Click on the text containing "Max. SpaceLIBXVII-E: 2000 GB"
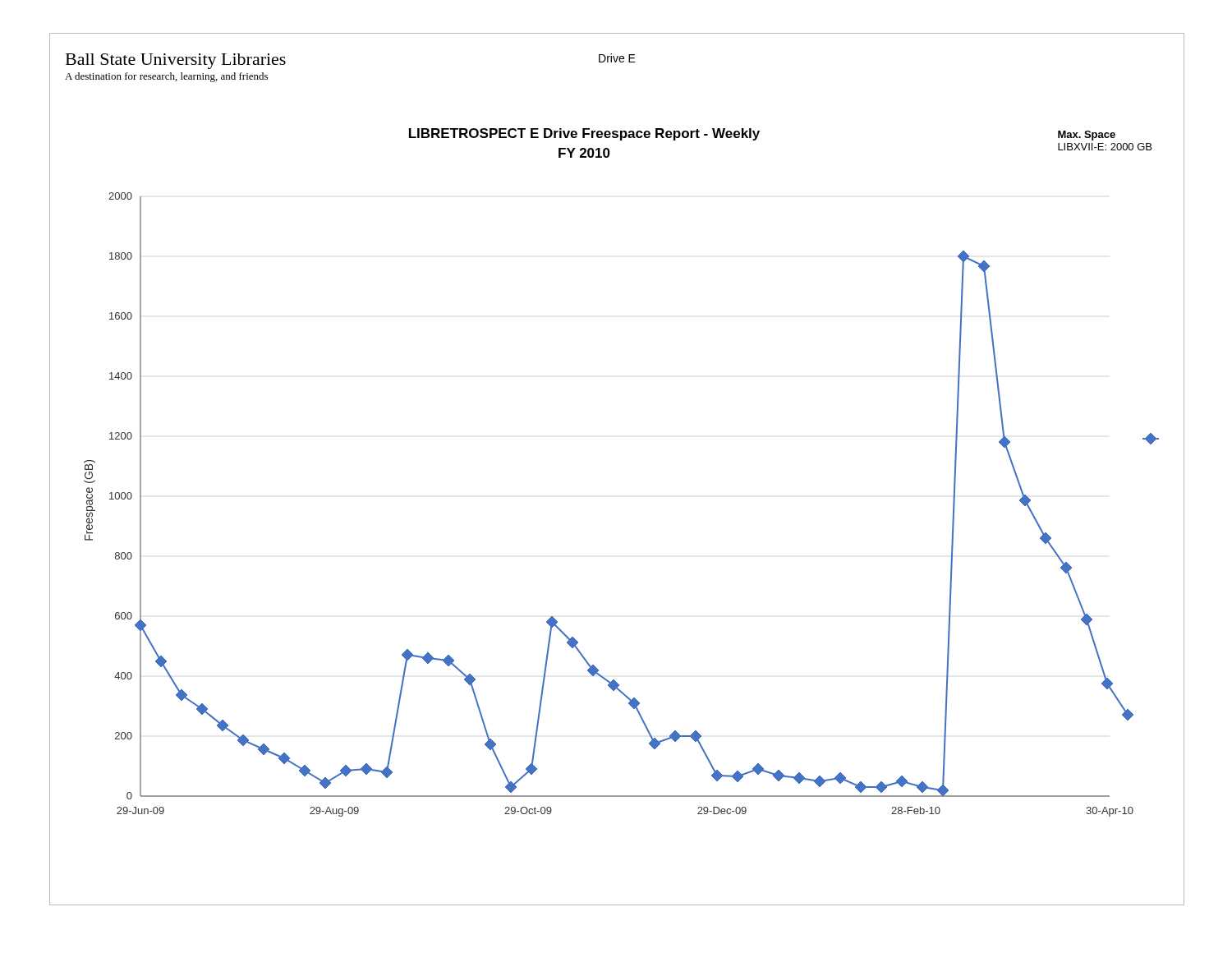 point(1105,140)
